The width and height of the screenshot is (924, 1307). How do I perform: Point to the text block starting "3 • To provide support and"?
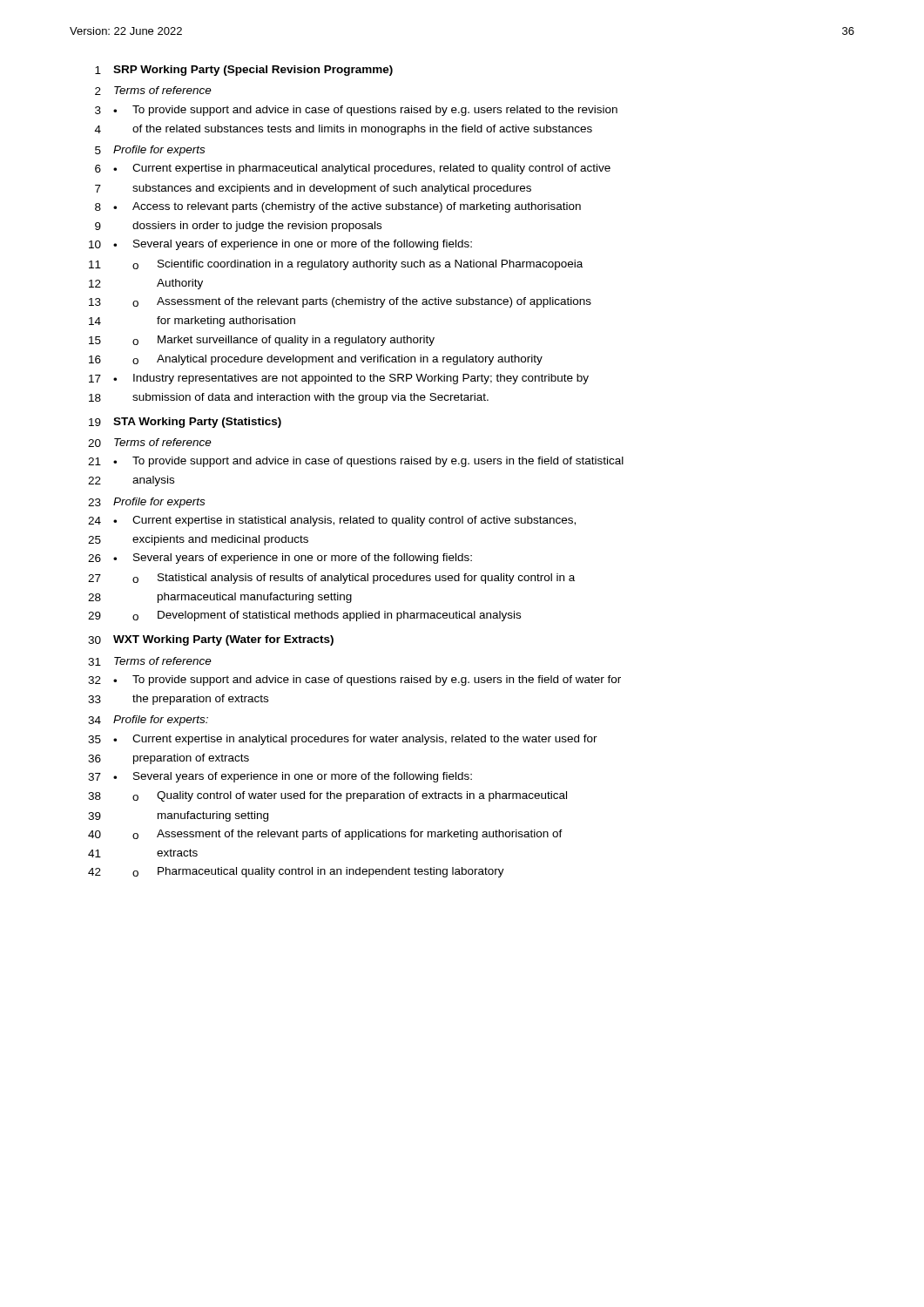click(x=462, y=120)
